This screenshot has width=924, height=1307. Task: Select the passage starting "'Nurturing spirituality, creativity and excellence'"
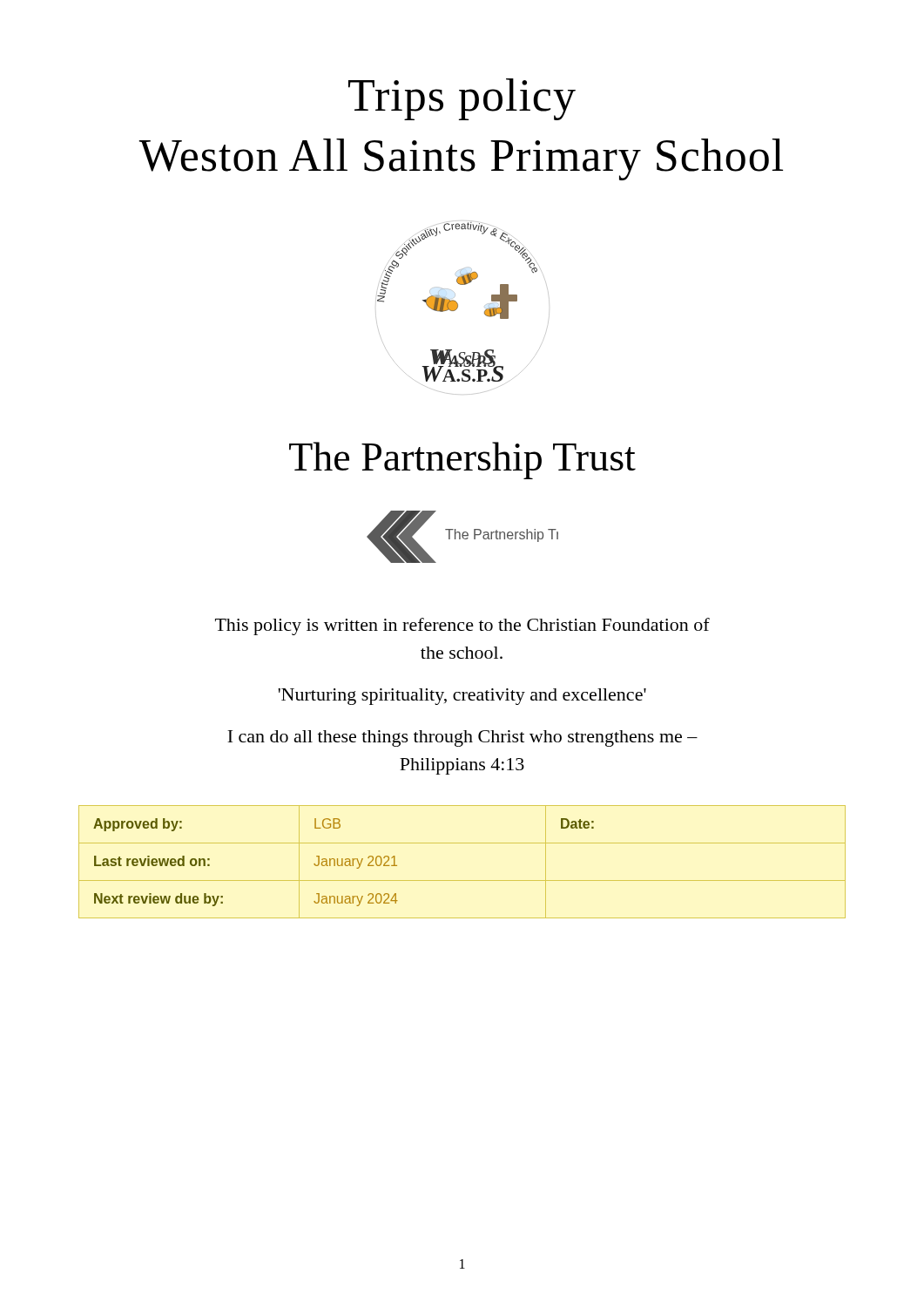click(462, 694)
